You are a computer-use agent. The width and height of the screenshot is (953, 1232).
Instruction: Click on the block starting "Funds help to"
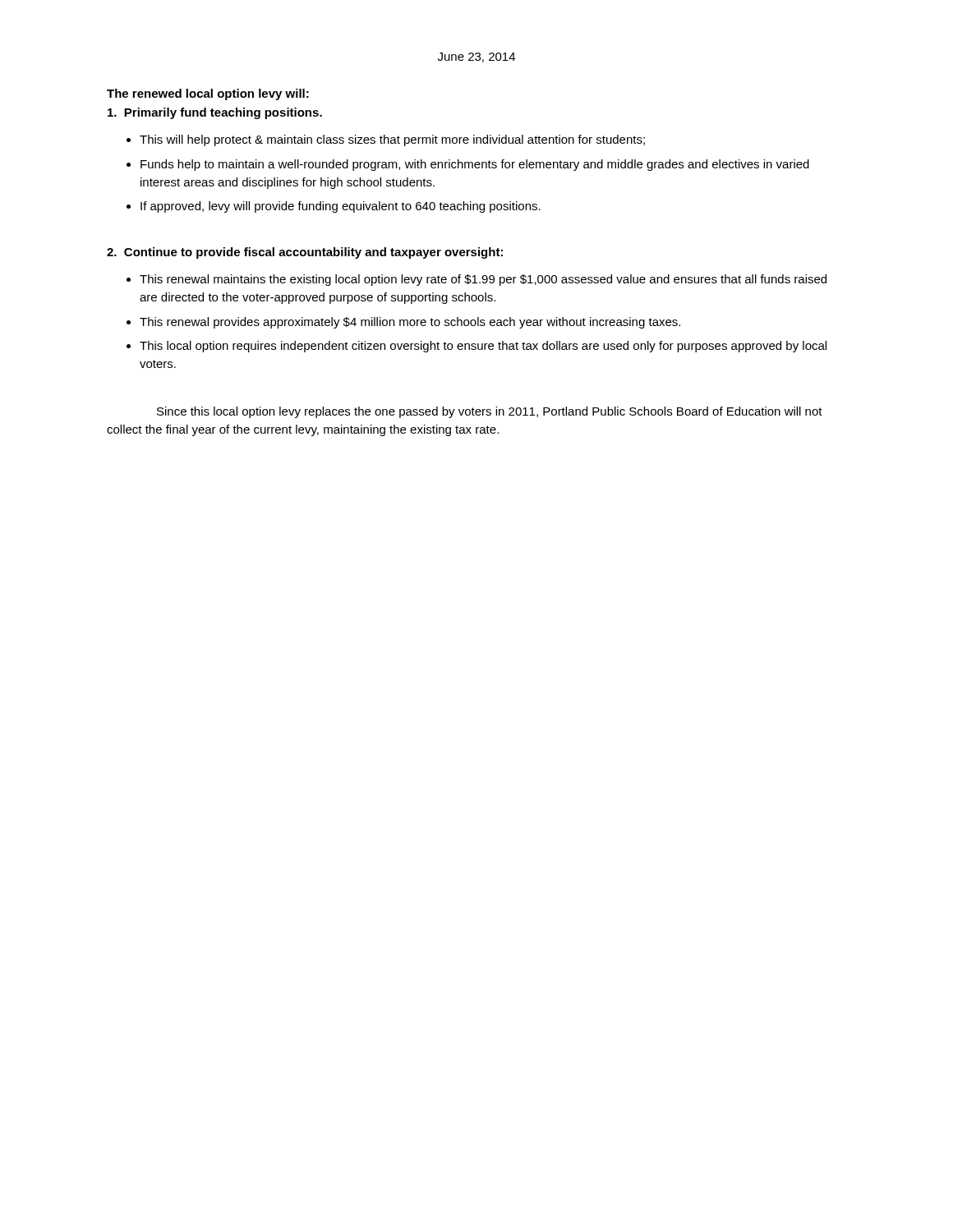pyautogui.click(x=475, y=173)
